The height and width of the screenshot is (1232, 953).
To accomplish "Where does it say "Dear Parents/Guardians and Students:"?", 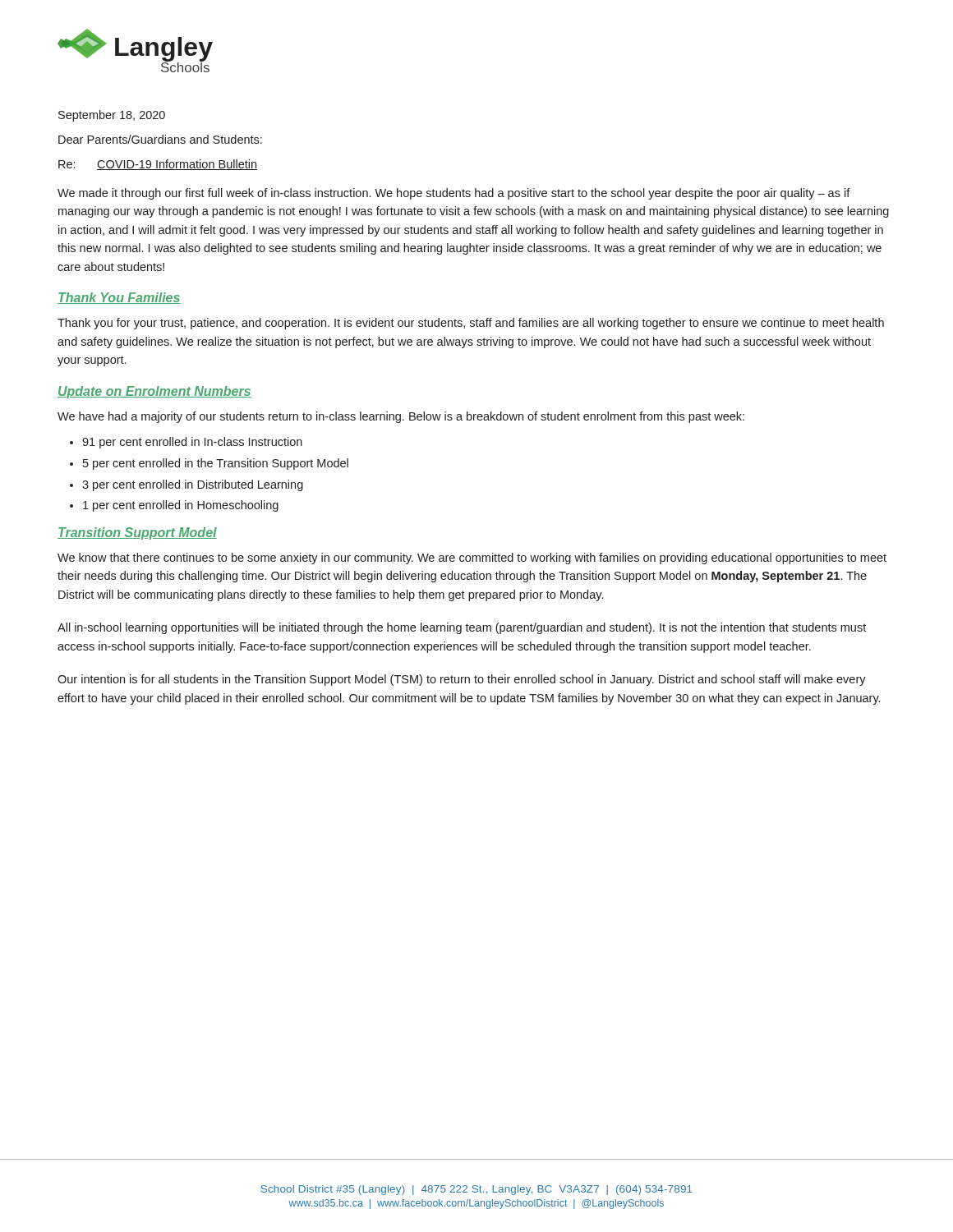I will [160, 140].
